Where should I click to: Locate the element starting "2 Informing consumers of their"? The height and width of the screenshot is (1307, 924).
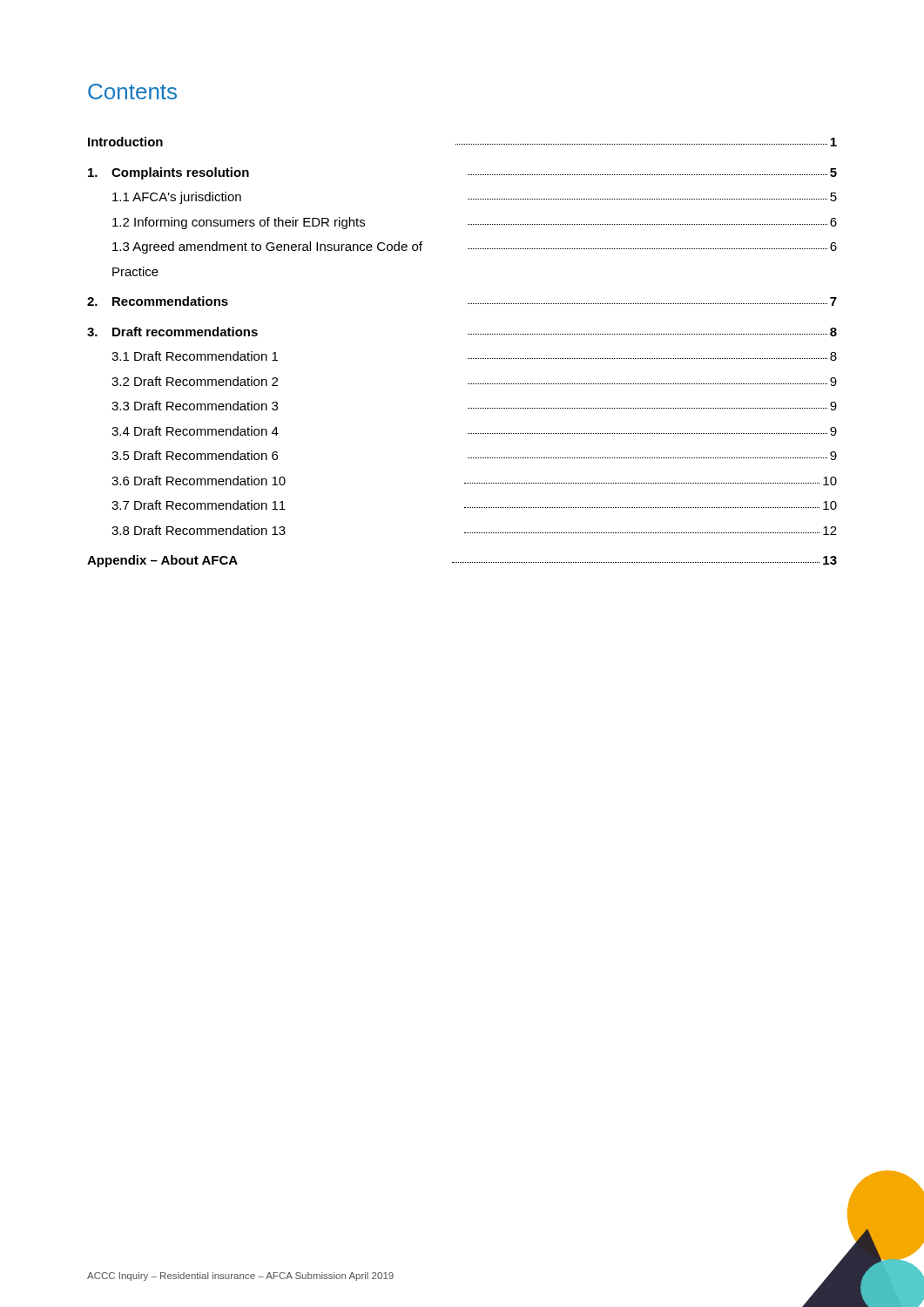coord(474,222)
